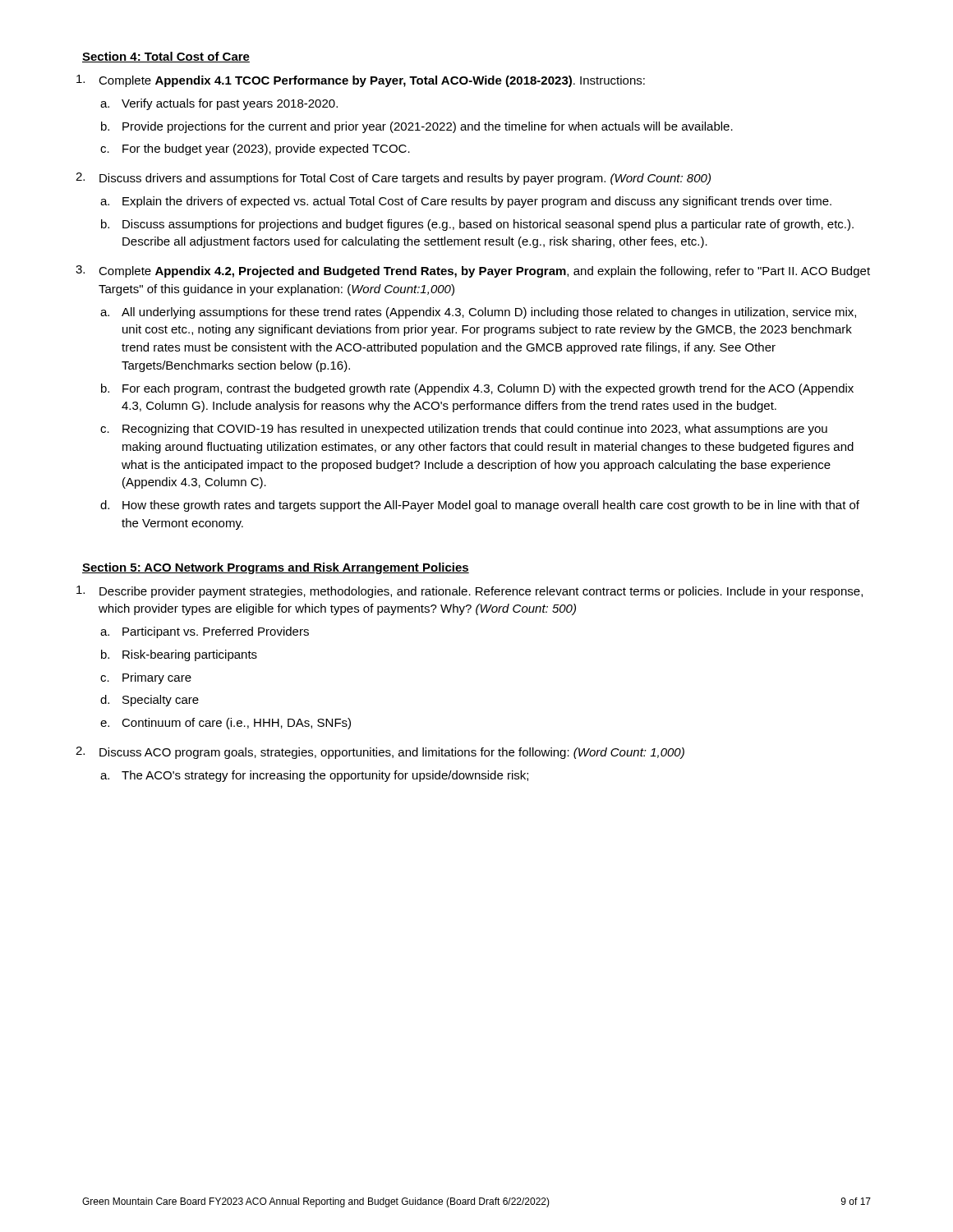Navigate to the region starting "c. Recognizing that"
This screenshot has height=1232, width=953.
point(488,454)
